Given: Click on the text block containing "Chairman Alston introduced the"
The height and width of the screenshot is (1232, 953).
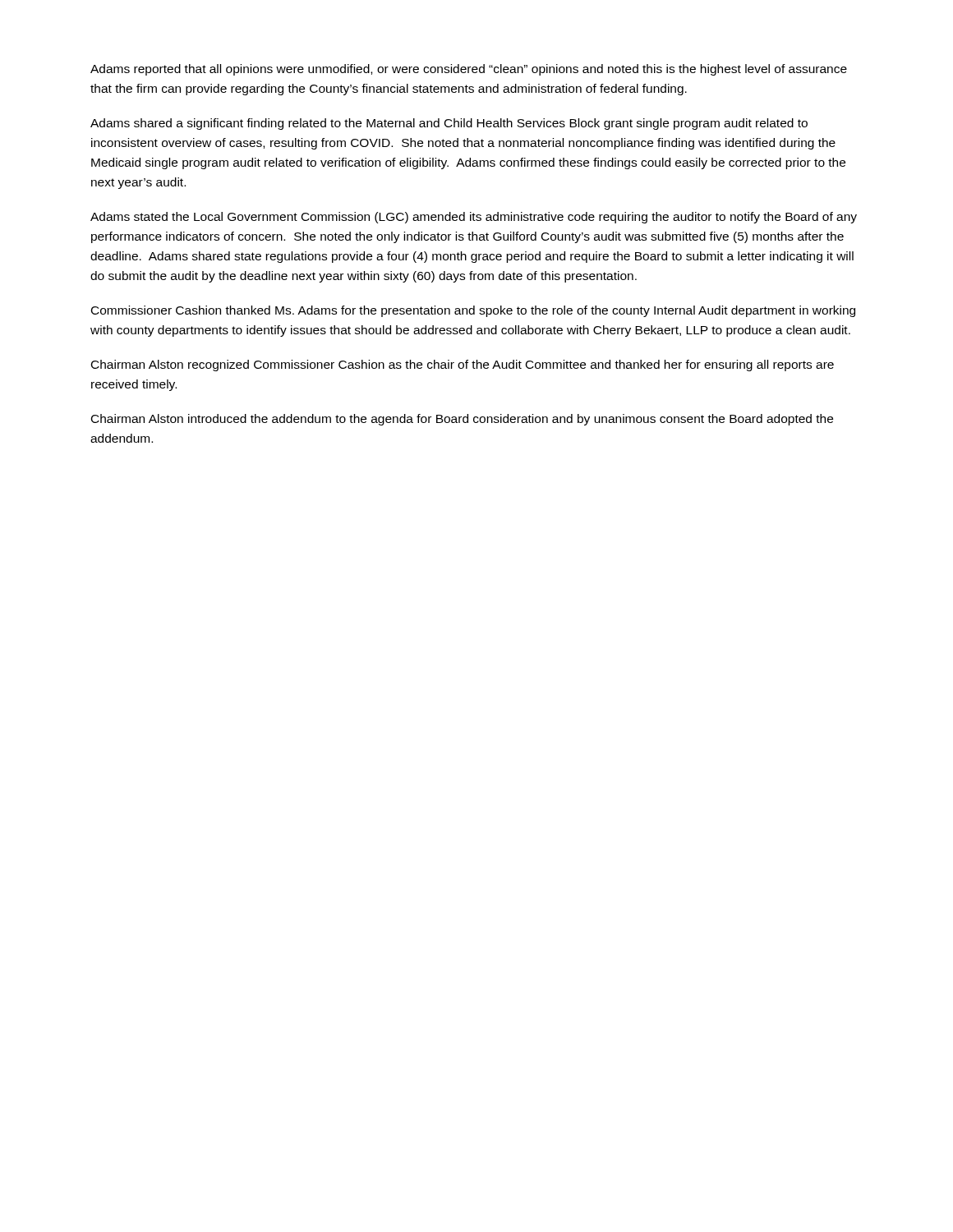Looking at the screenshot, I should point(462,428).
